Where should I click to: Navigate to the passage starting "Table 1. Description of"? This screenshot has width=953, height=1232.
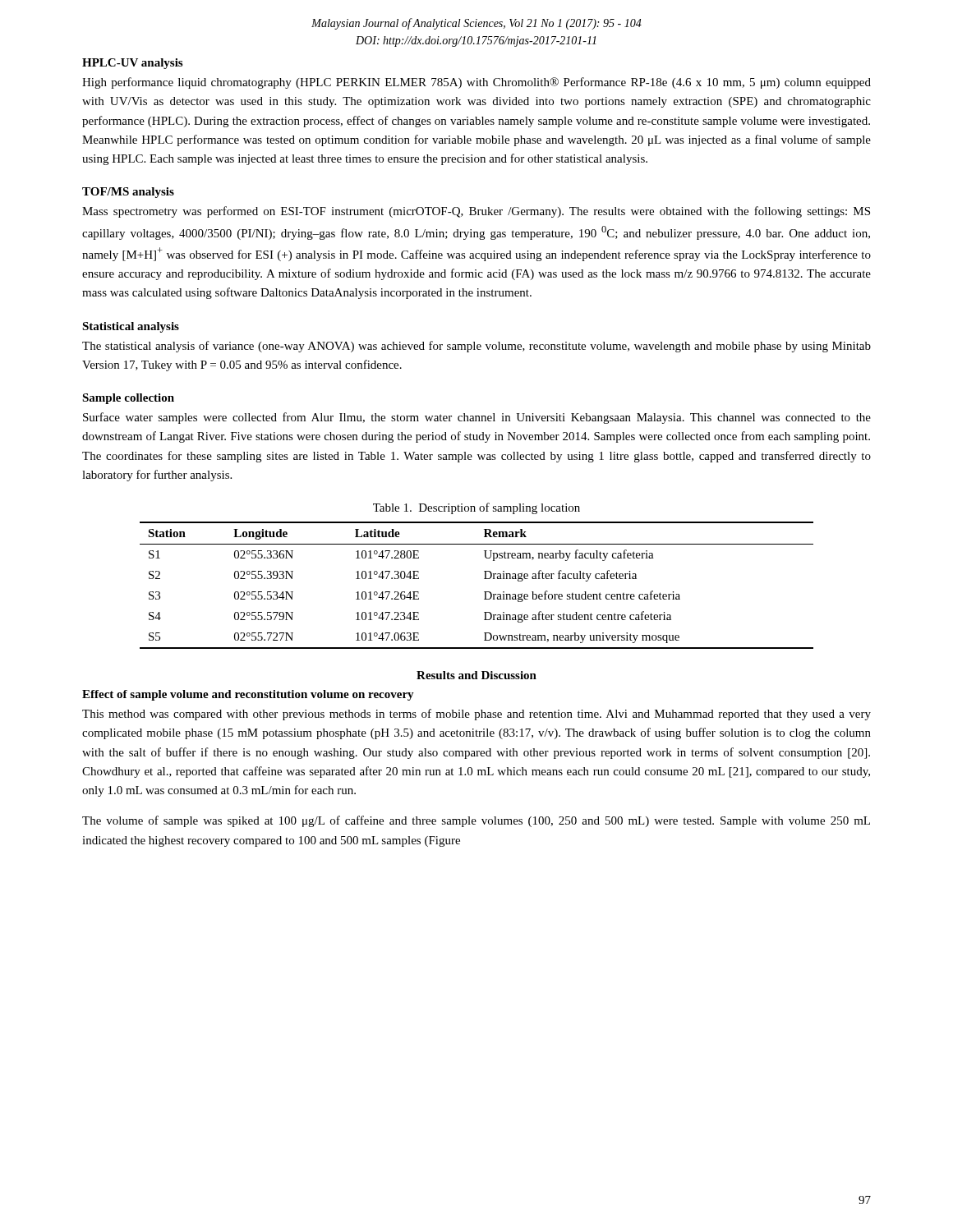pyautogui.click(x=476, y=508)
